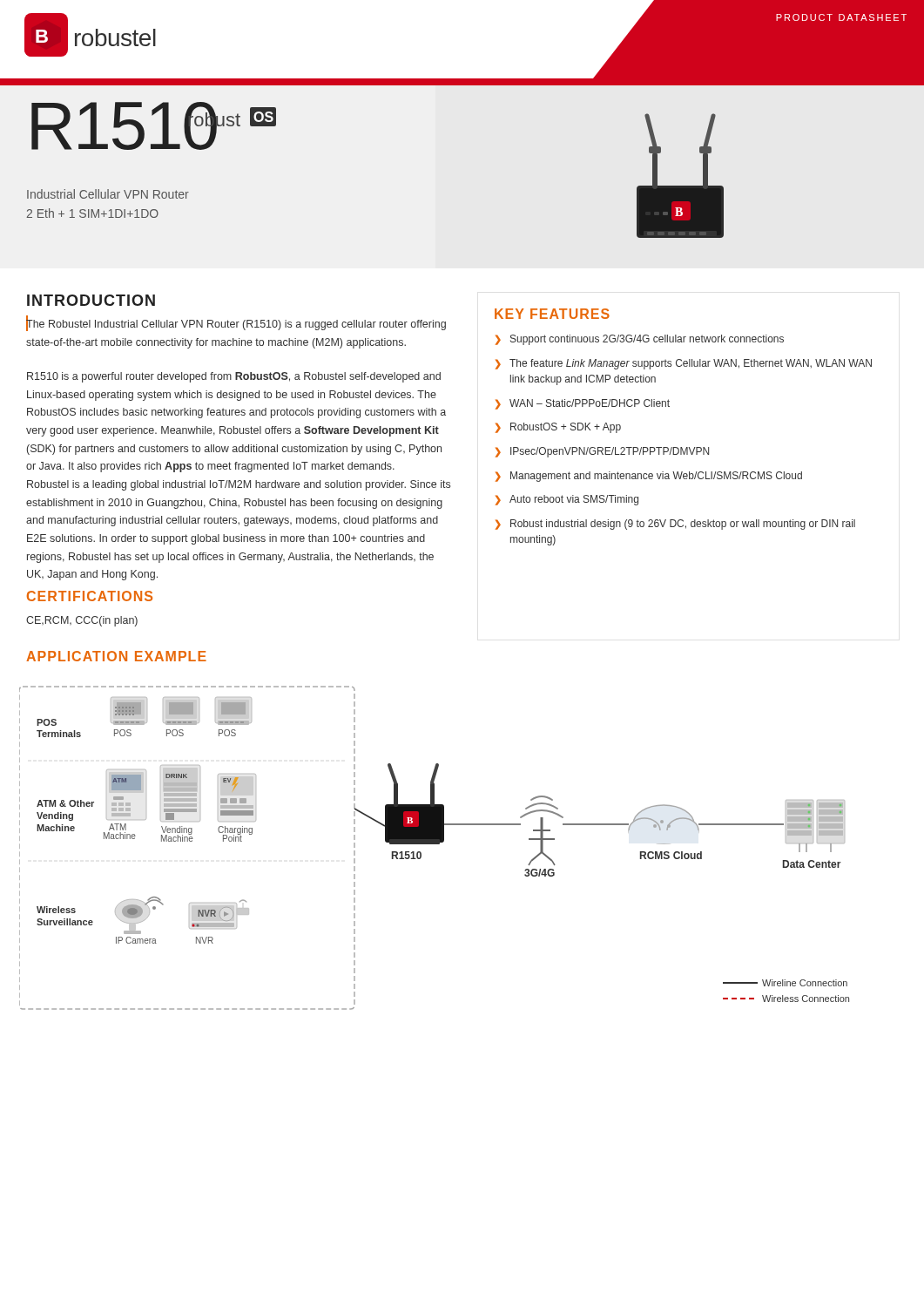This screenshot has width=924, height=1307.
Task: Select the text block containing "The Robustel Industrial Cellular VPN Router (R1510) is"
Action: pos(236,333)
